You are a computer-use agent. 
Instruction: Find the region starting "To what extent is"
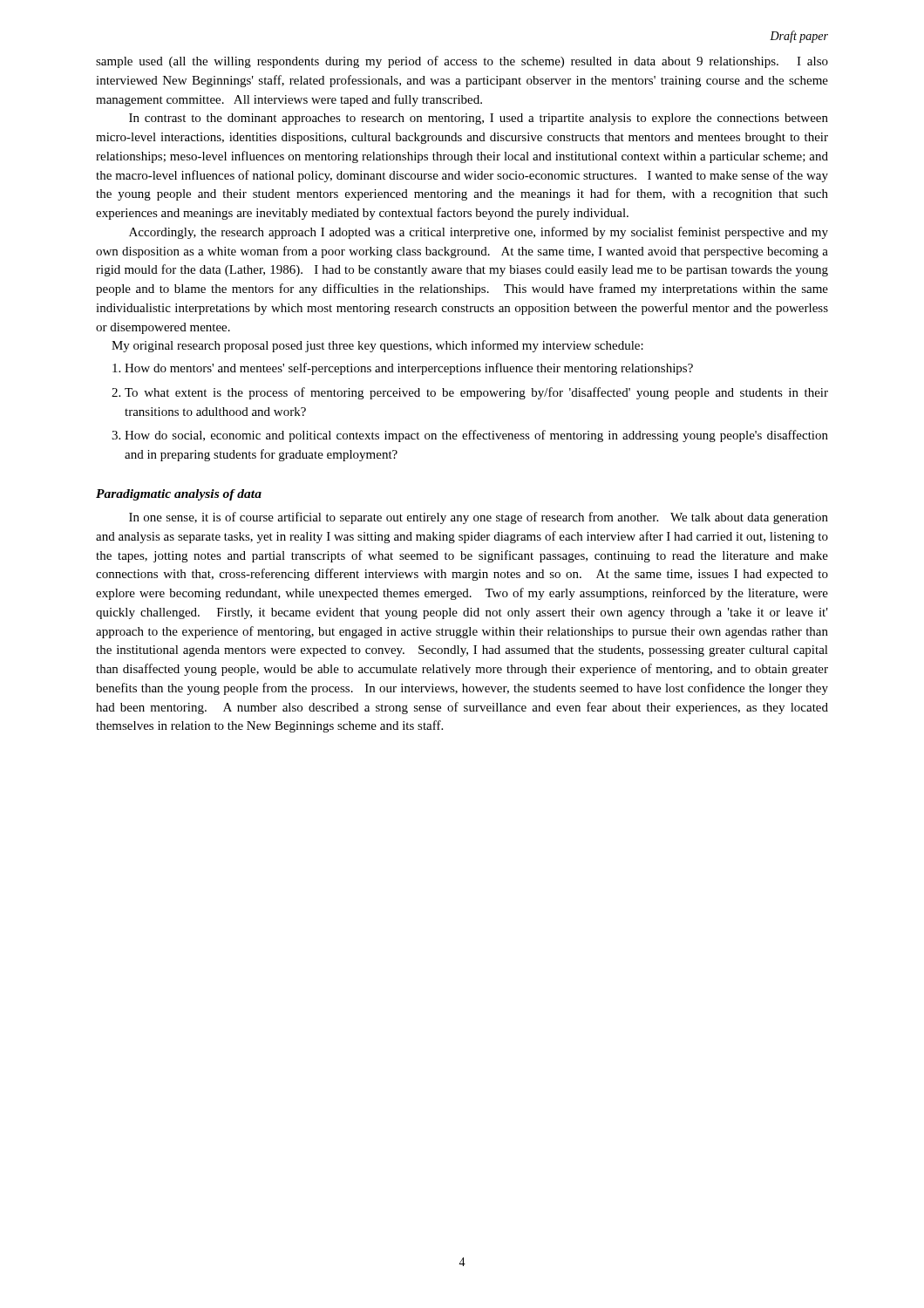pyautogui.click(x=476, y=402)
